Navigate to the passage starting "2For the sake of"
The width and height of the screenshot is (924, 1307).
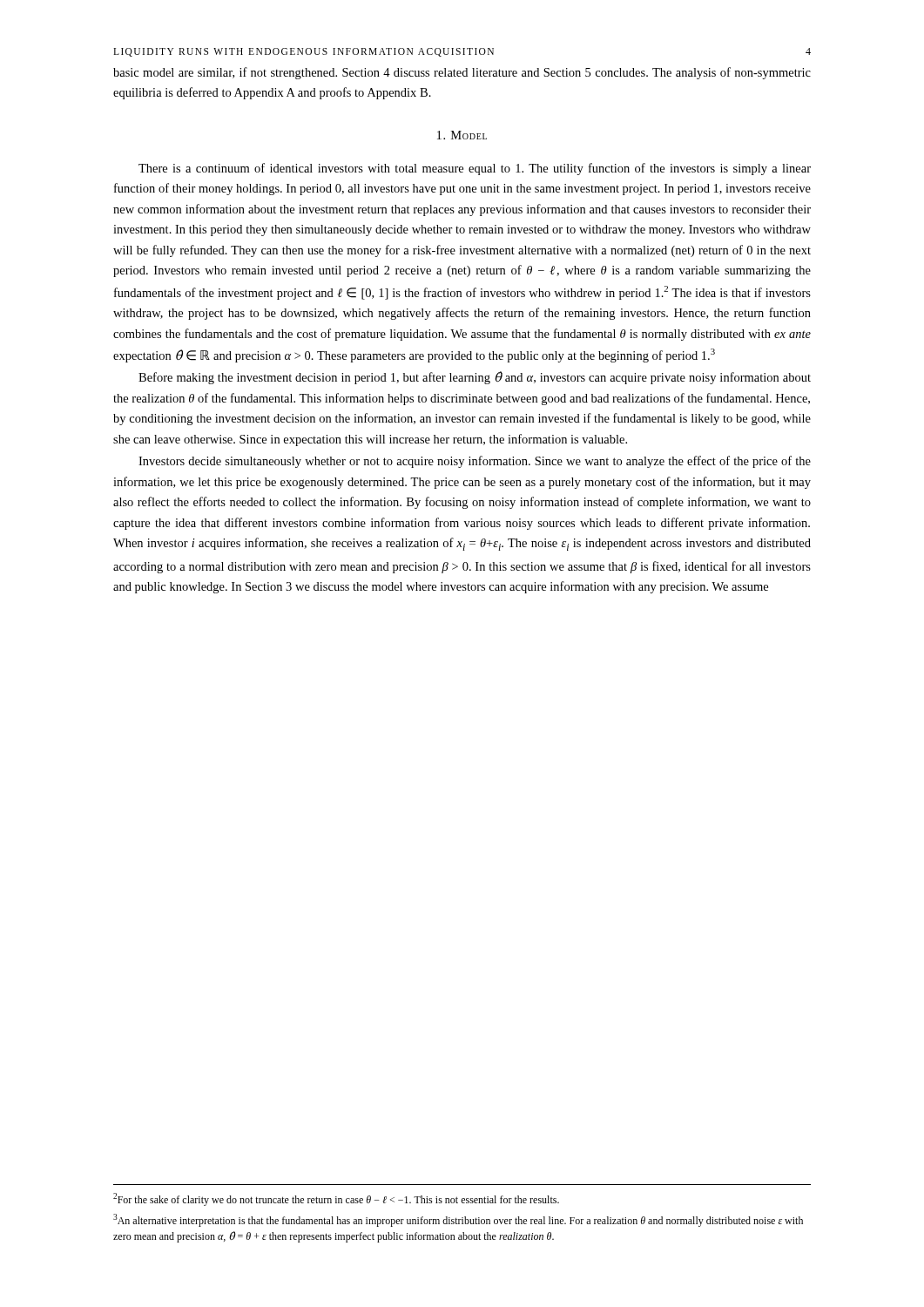(x=462, y=1217)
